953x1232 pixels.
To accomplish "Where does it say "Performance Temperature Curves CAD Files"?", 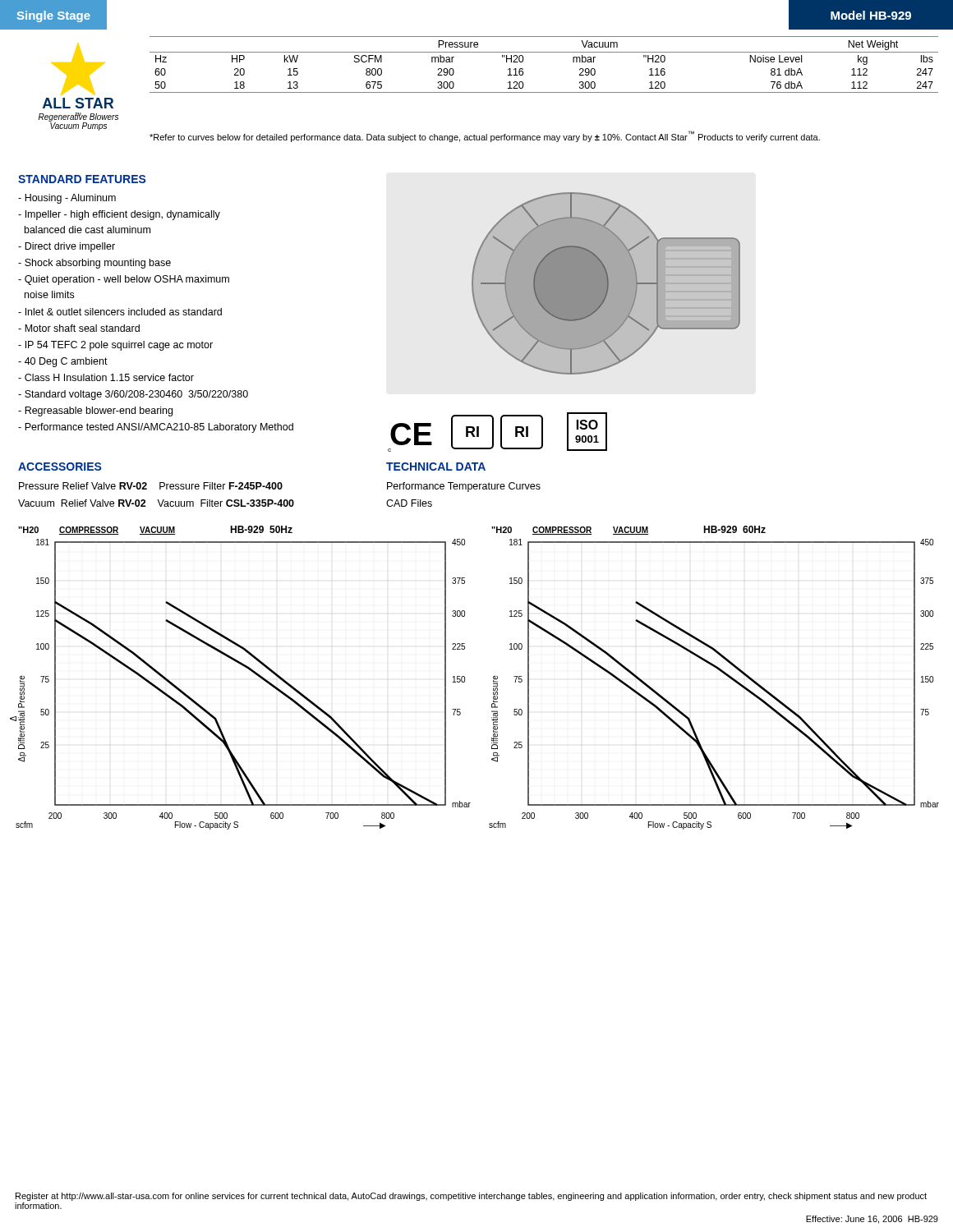I will [x=463, y=495].
